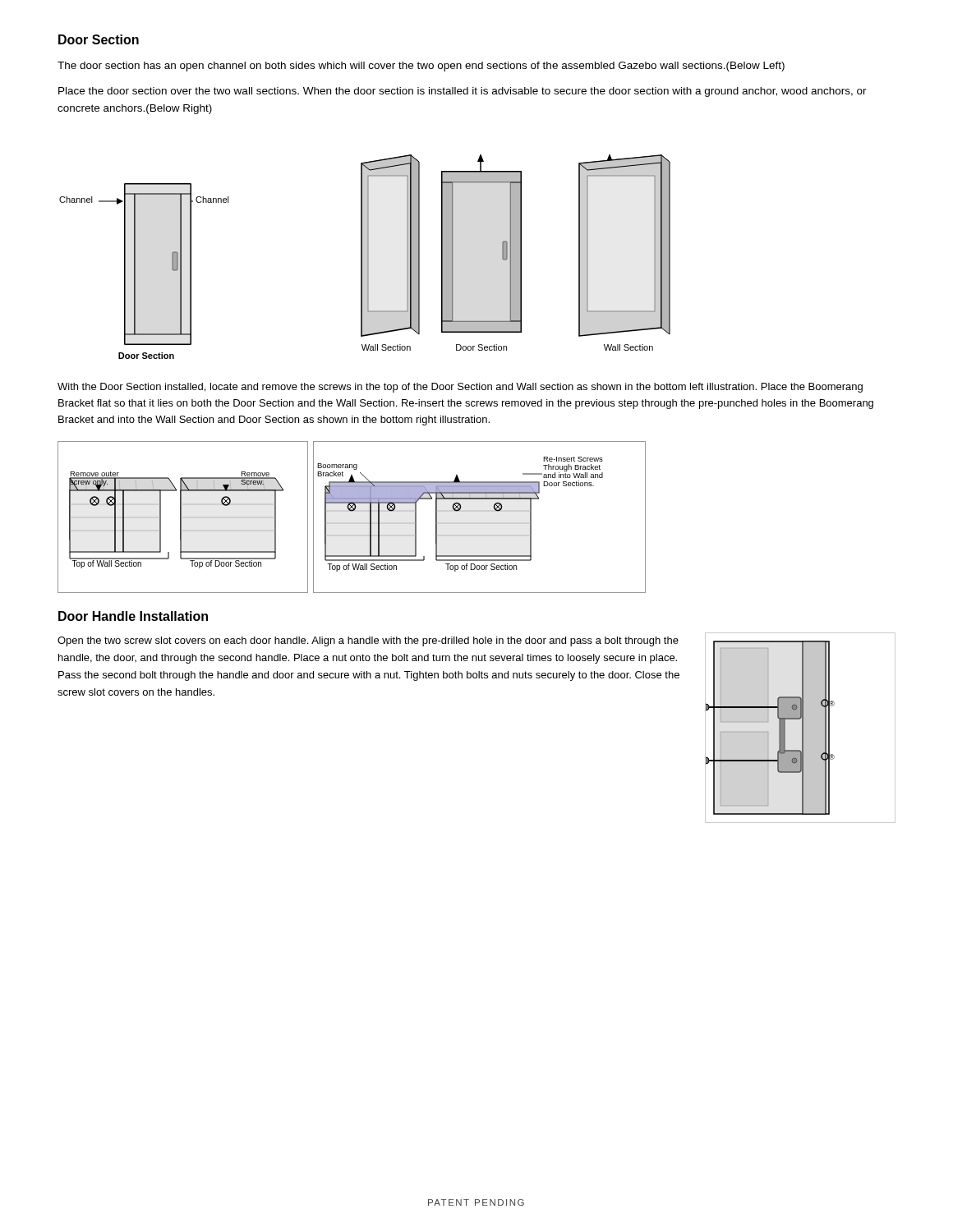Image resolution: width=953 pixels, height=1232 pixels.
Task: Navigate to the passage starting "Place the door section over the two"
Action: pyautogui.click(x=462, y=99)
